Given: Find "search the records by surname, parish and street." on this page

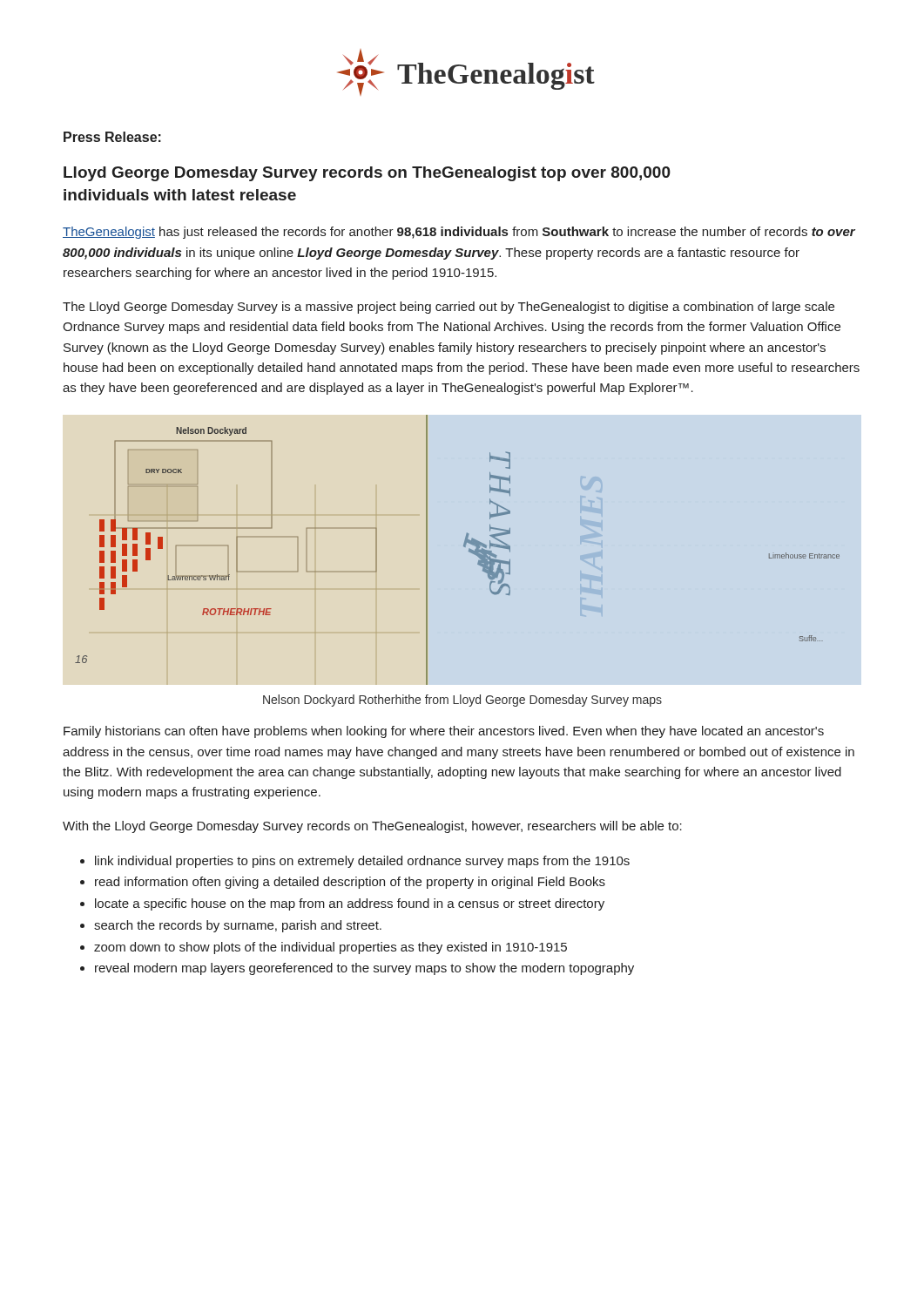Looking at the screenshot, I should [238, 925].
